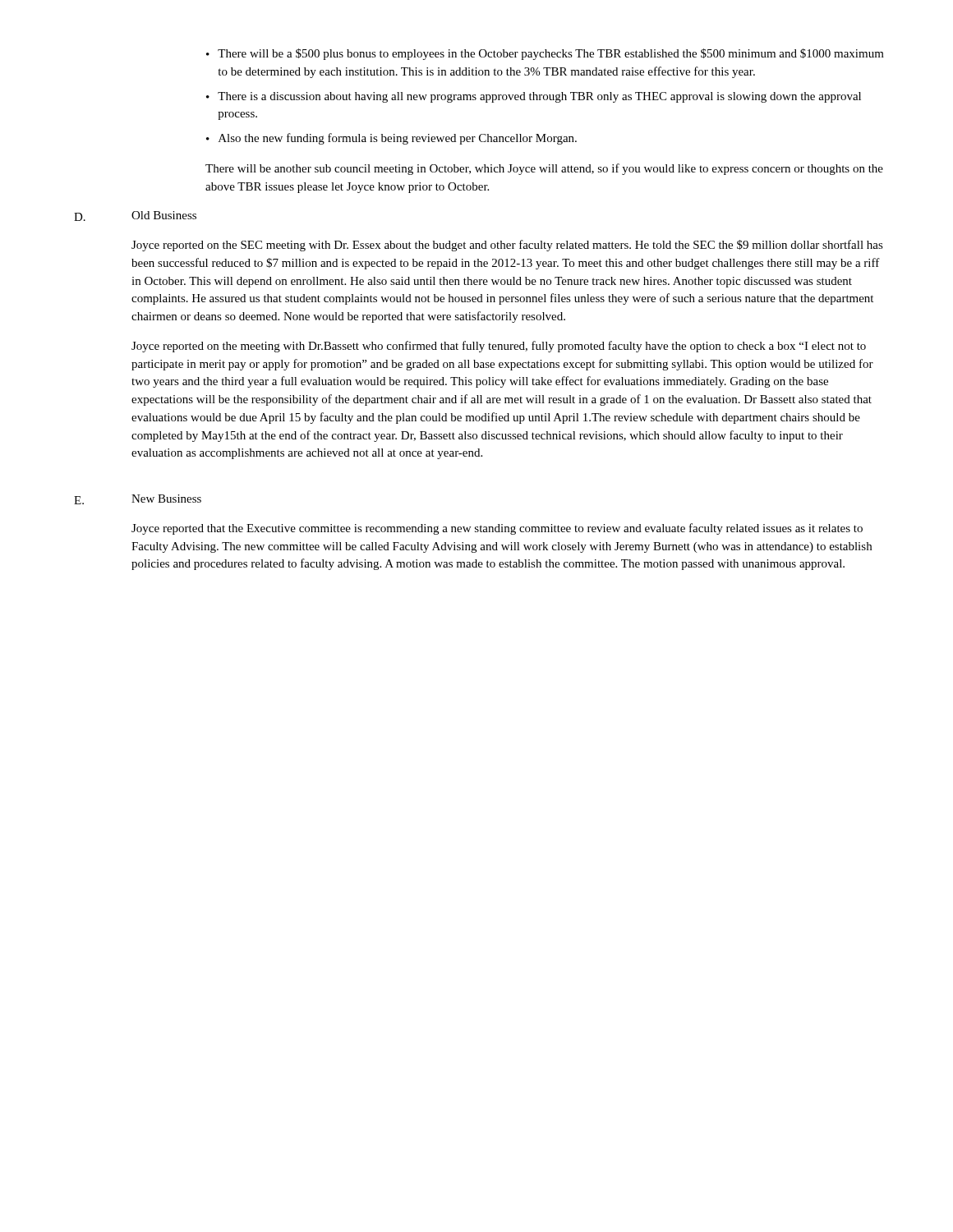The image size is (953, 1232).
Task: Click on the text block that reads "There will be"
Action: tap(544, 177)
